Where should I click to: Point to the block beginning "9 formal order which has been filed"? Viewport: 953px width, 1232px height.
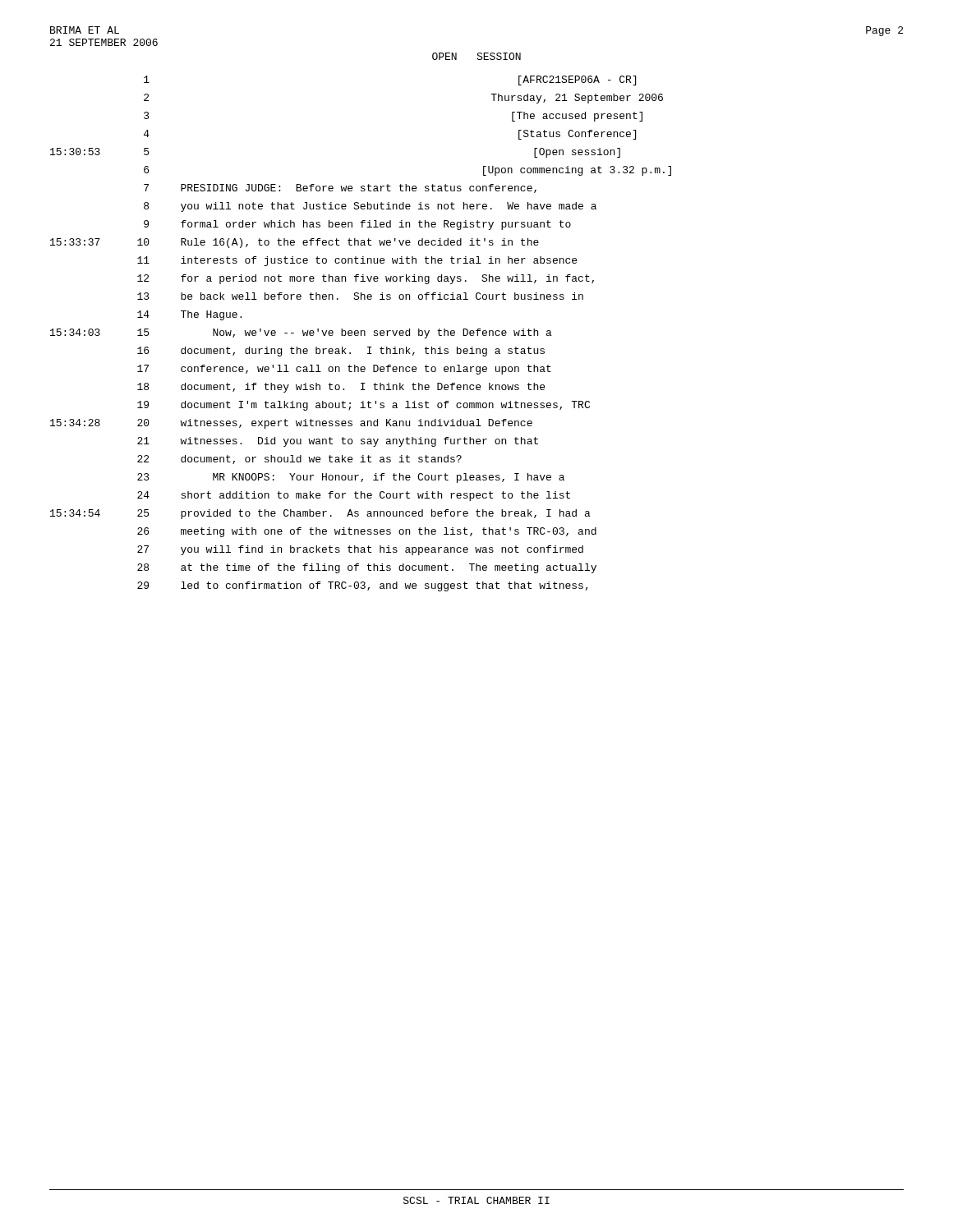click(x=512, y=225)
